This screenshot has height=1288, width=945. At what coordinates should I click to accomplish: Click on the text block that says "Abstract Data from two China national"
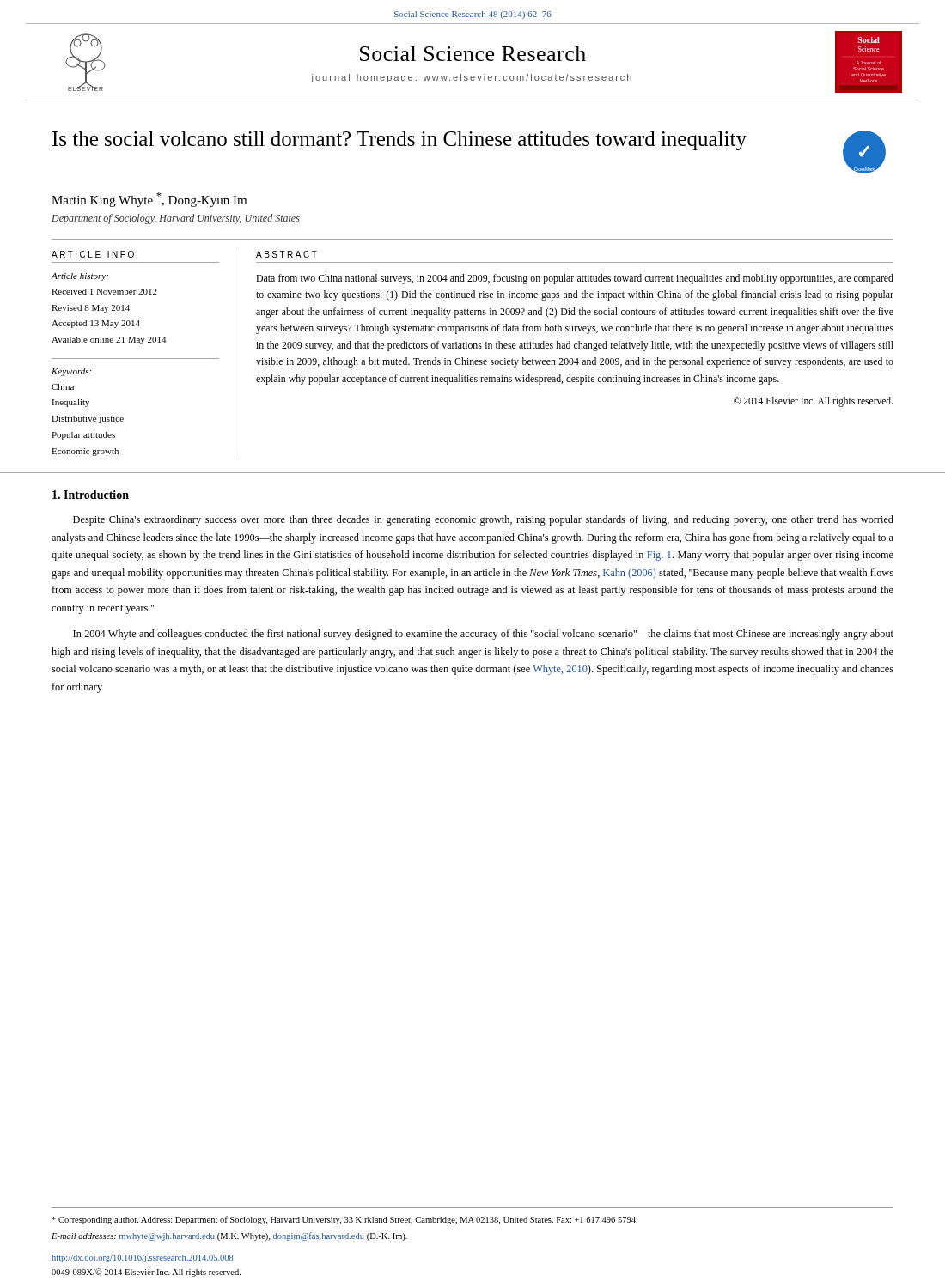pyautogui.click(x=575, y=328)
